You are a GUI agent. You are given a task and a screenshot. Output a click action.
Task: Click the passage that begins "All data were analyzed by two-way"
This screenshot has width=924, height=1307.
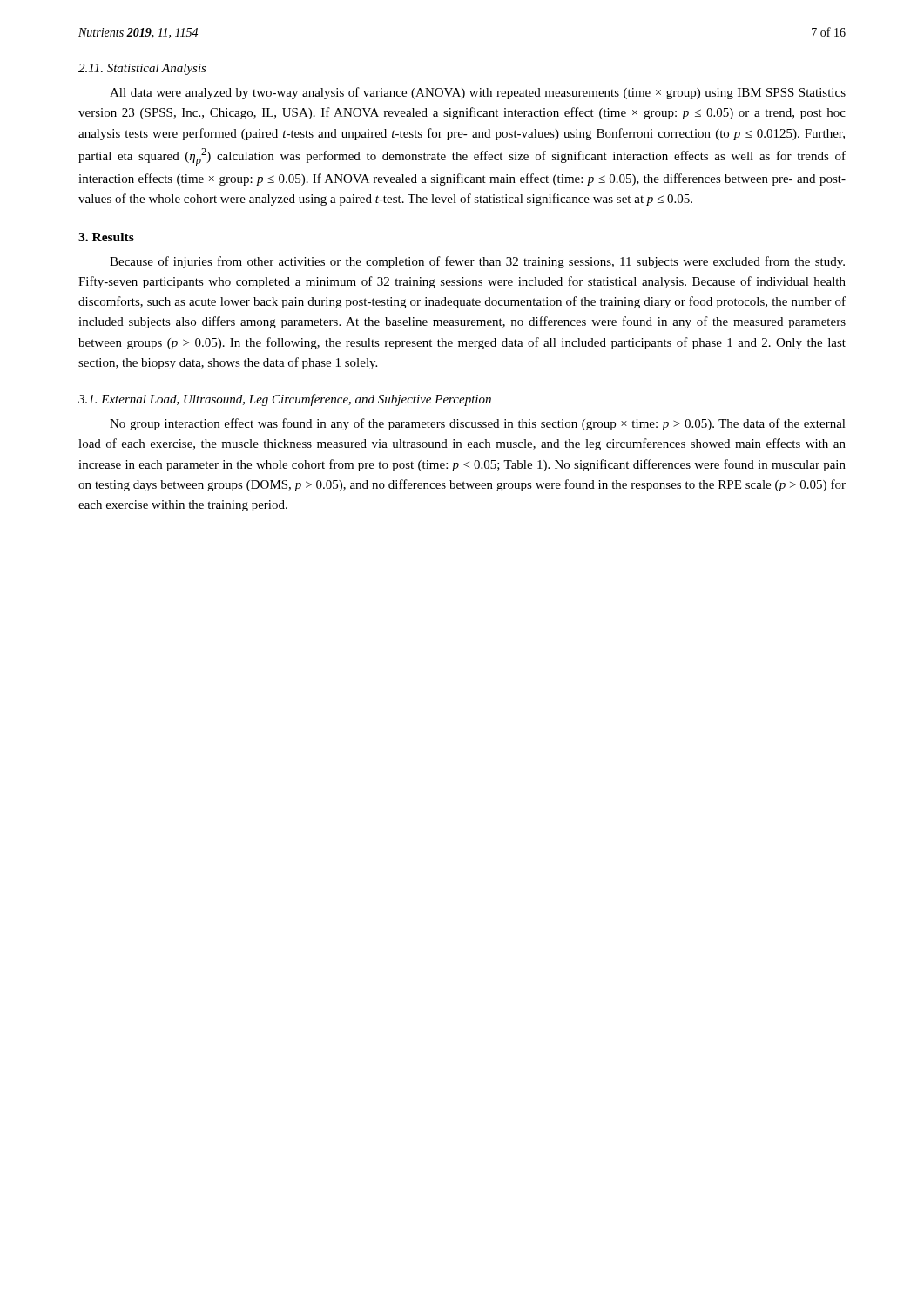[x=462, y=146]
